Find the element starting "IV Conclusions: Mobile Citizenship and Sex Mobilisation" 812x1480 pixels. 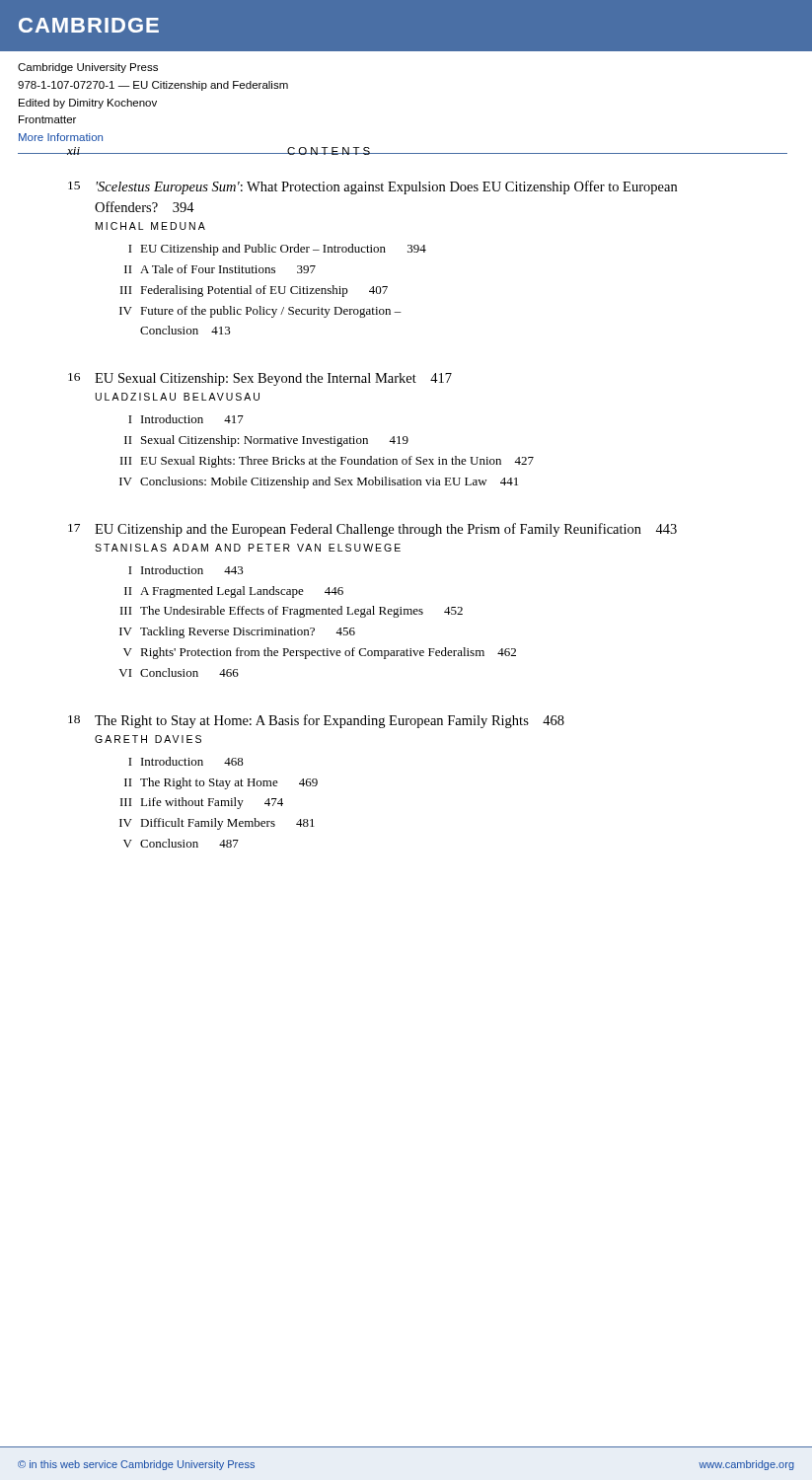[424, 482]
